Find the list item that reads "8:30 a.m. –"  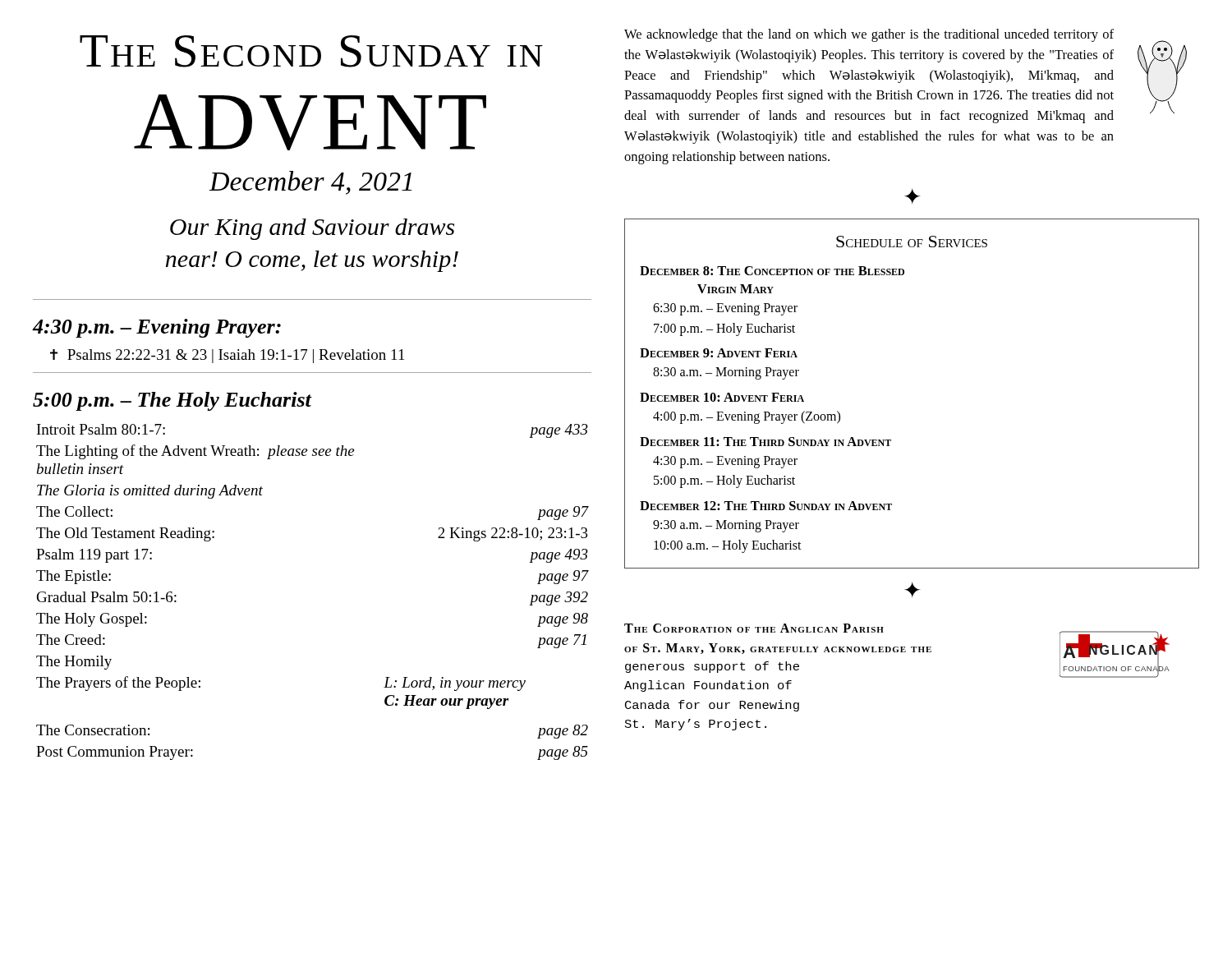726,372
